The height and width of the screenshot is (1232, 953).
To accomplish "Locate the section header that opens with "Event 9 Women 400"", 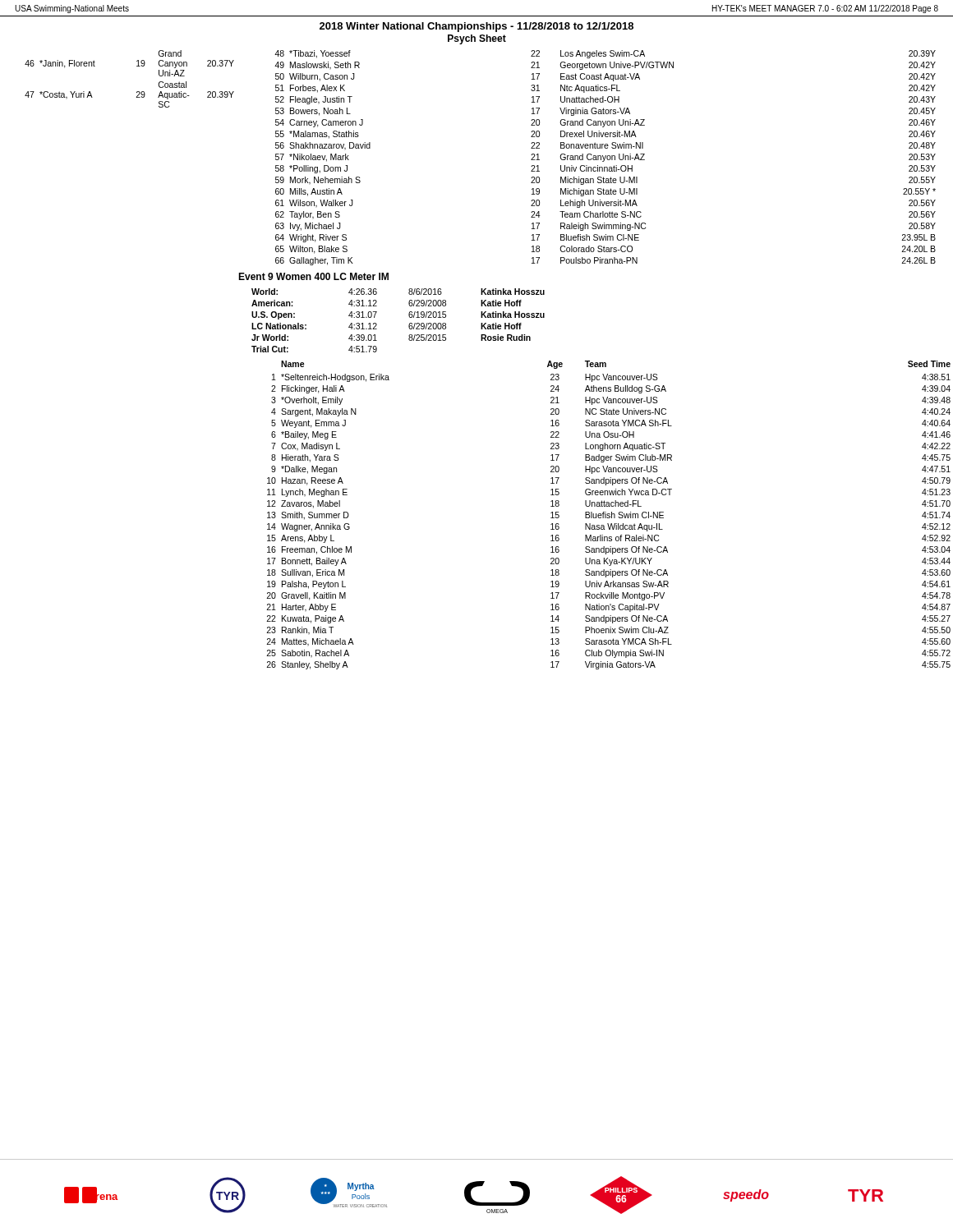I will tap(314, 277).
